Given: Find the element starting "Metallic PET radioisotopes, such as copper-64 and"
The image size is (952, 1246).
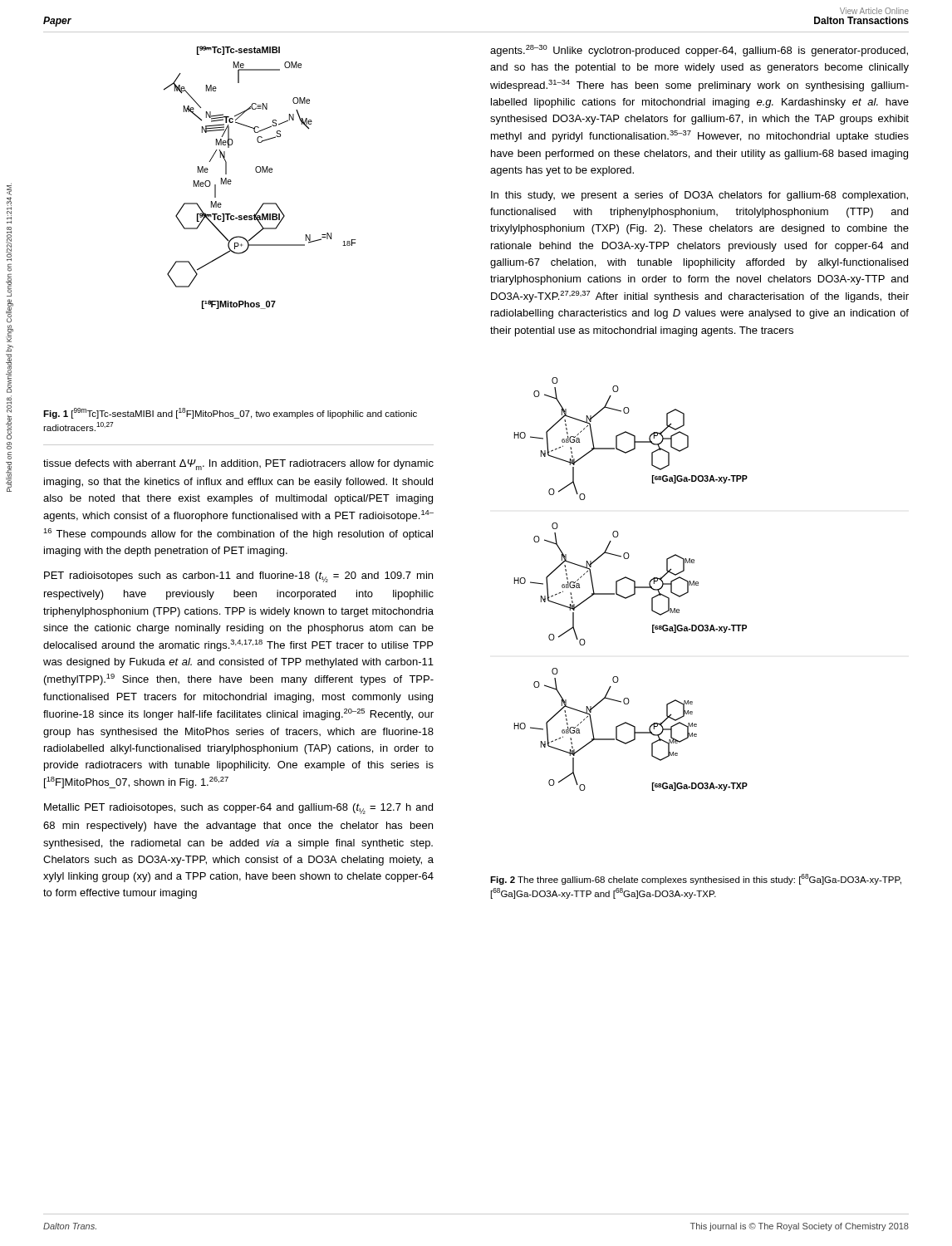Looking at the screenshot, I should click(238, 850).
